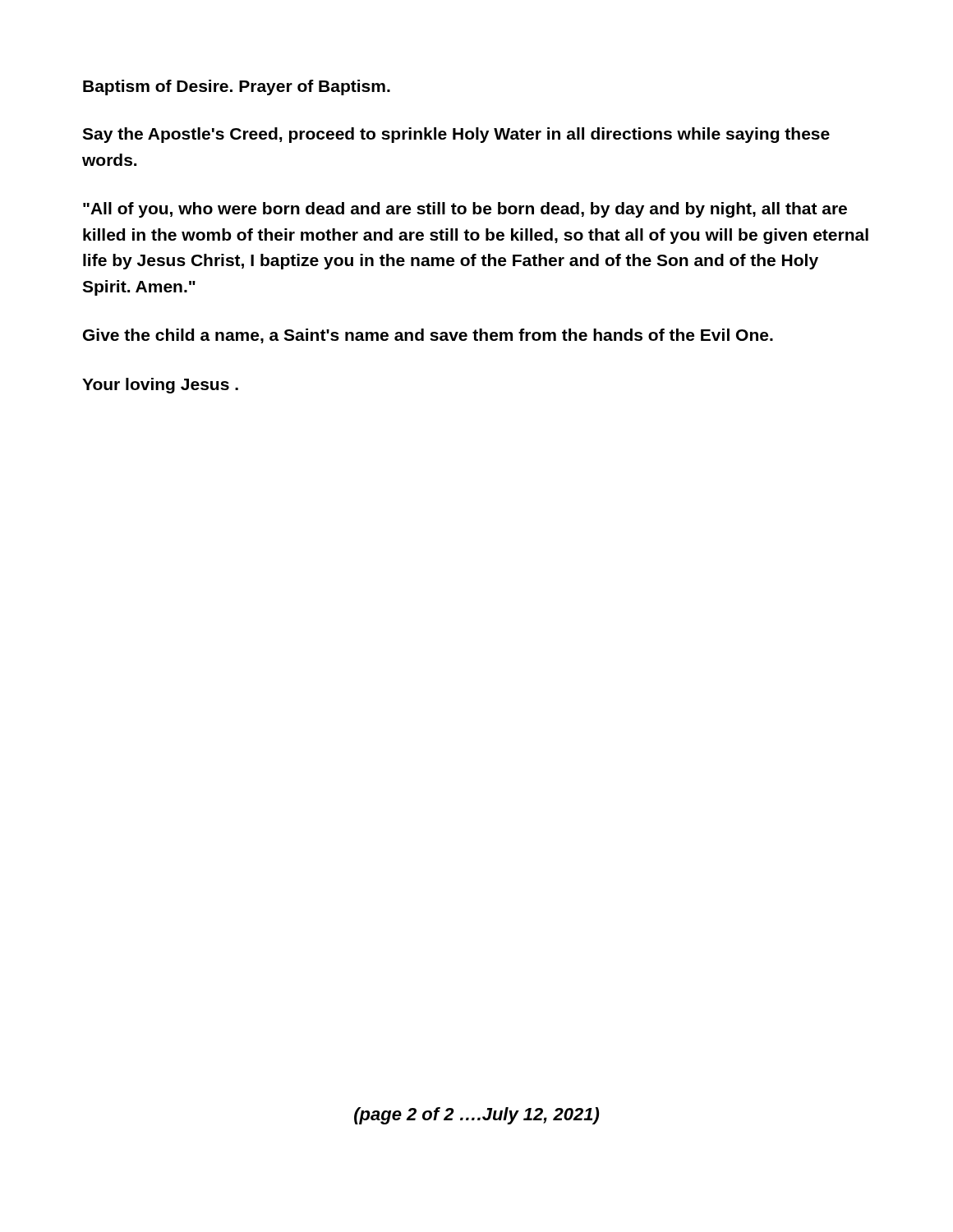Click on the text block that reads "Say the Apostle's Creed, proceed to sprinkle"
Image resolution: width=953 pixels, height=1232 pixels.
456,147
